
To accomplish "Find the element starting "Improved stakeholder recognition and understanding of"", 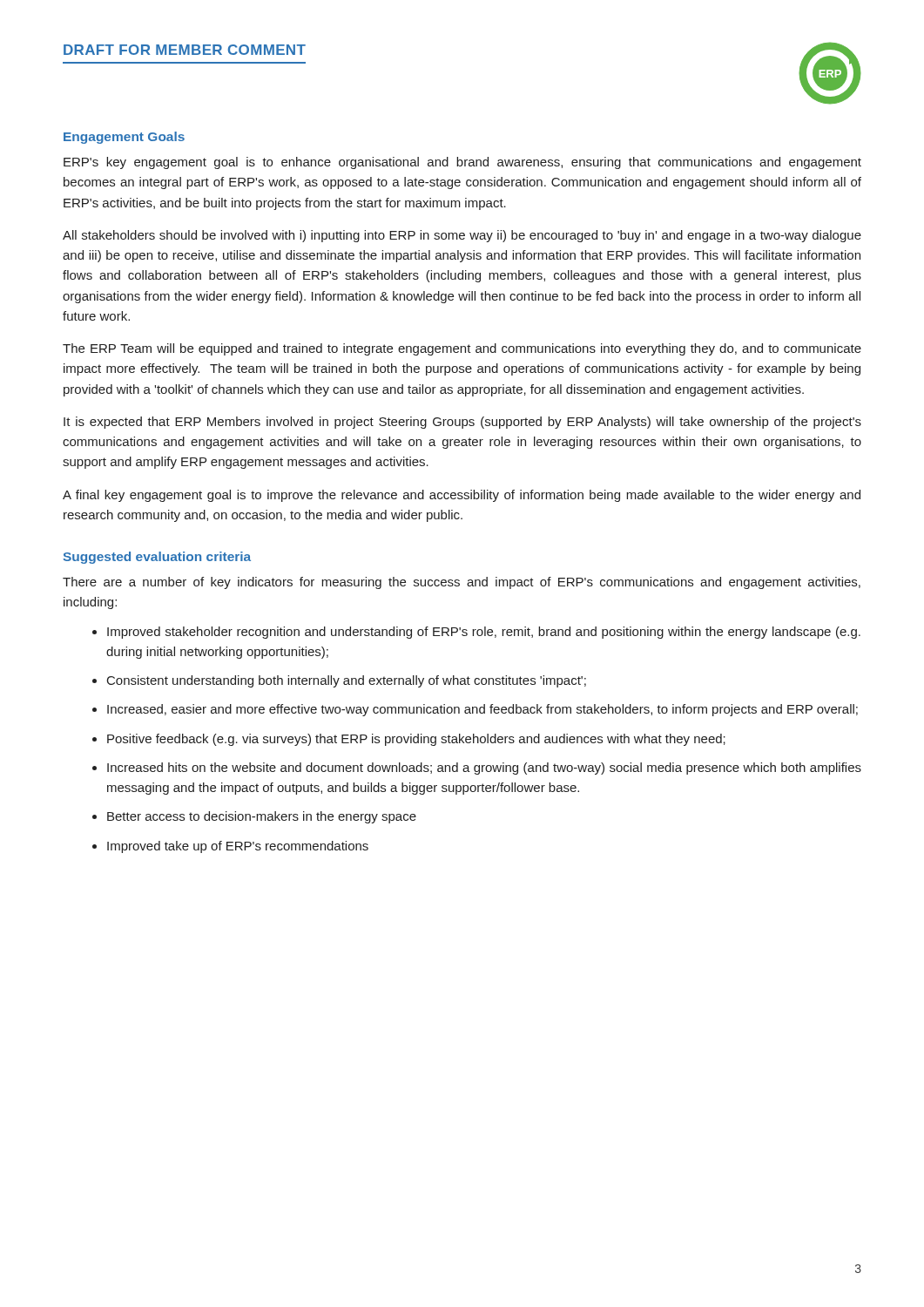I will [484, 641].
